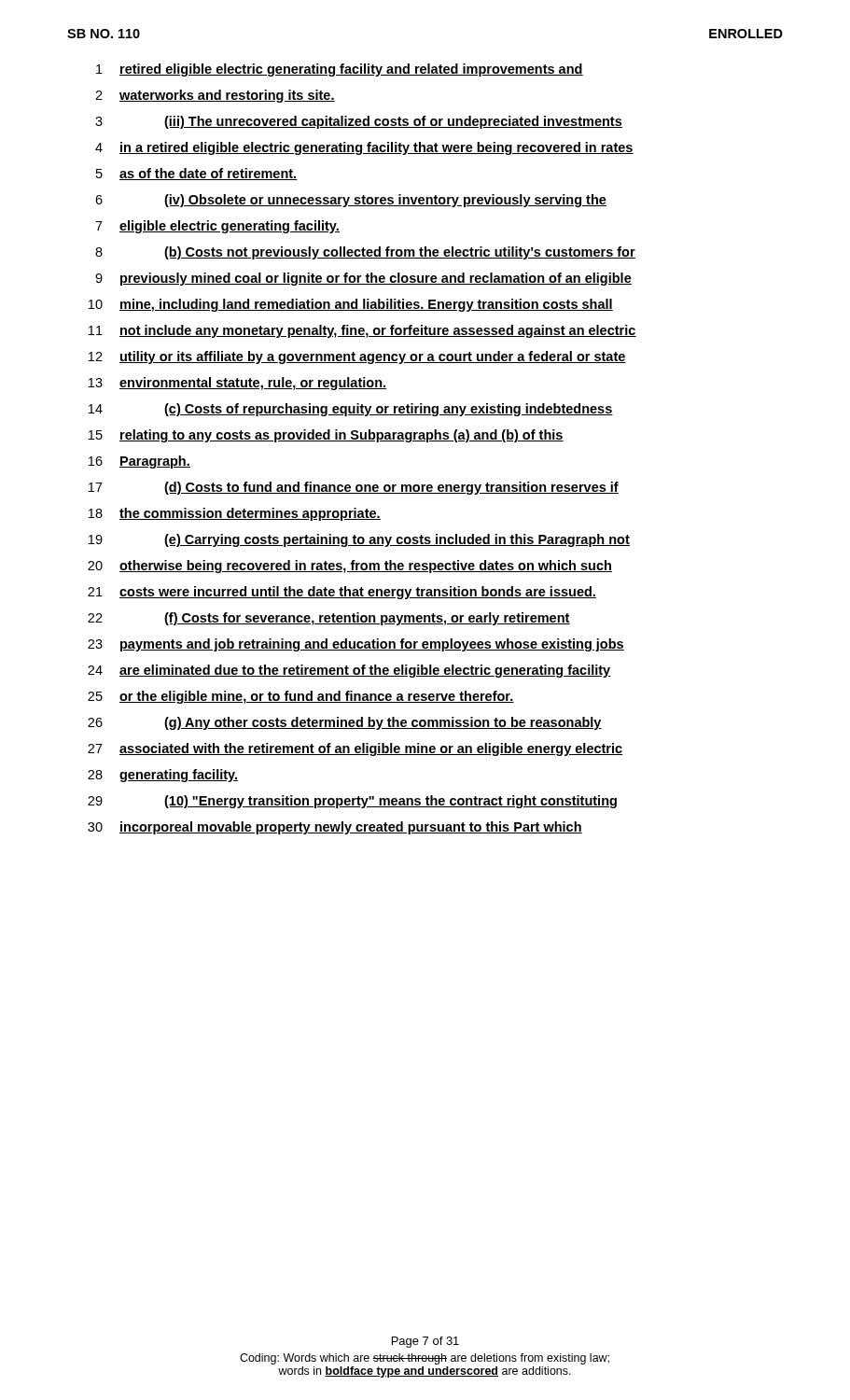The image size is (850, 1400).
Task: Locate the block starting "18 the commission determines"
Action: coord(235,514)
